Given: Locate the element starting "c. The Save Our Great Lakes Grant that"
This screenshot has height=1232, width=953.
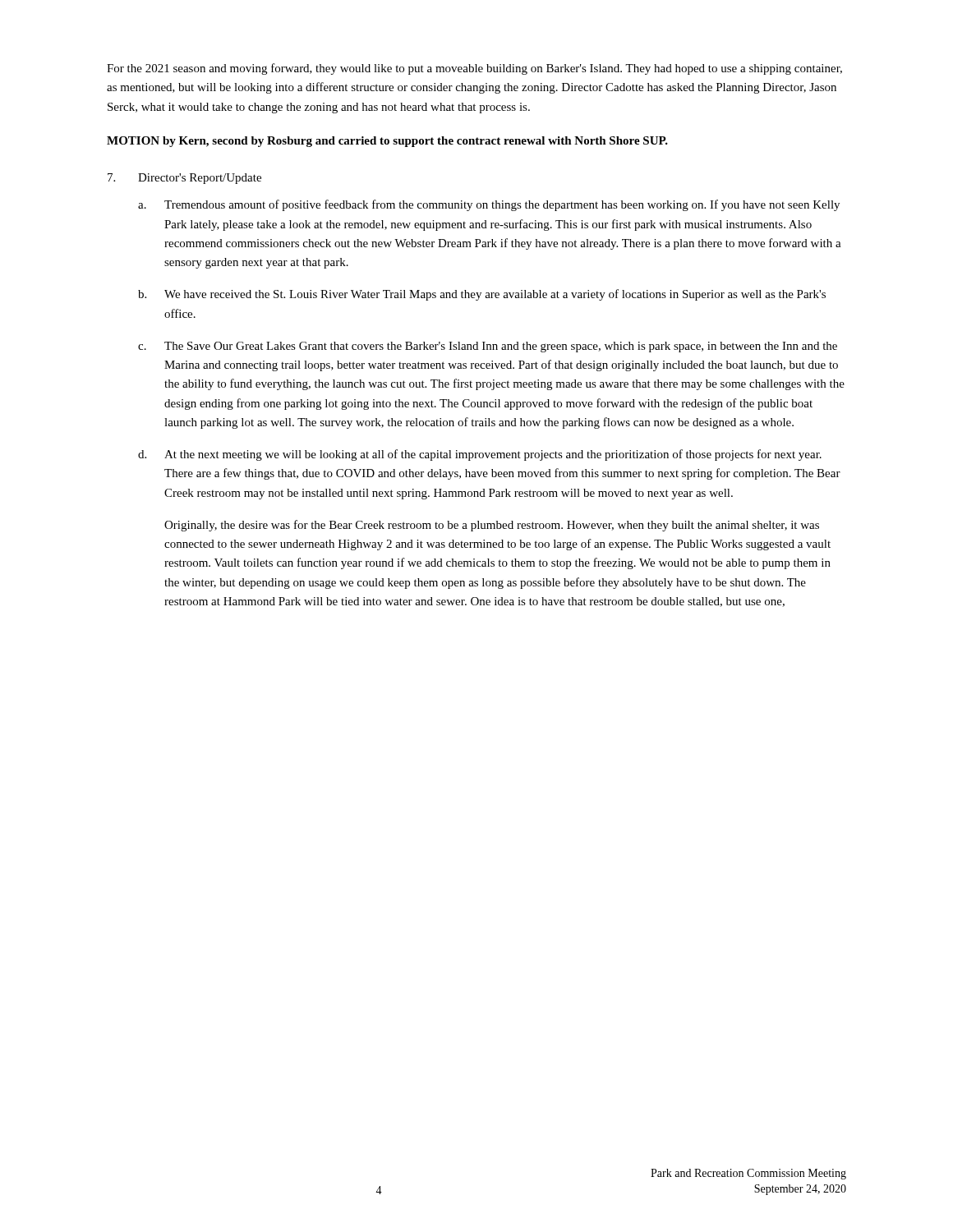Looking at the screenshot, I should pyautogui.click(x=492, y=384).
